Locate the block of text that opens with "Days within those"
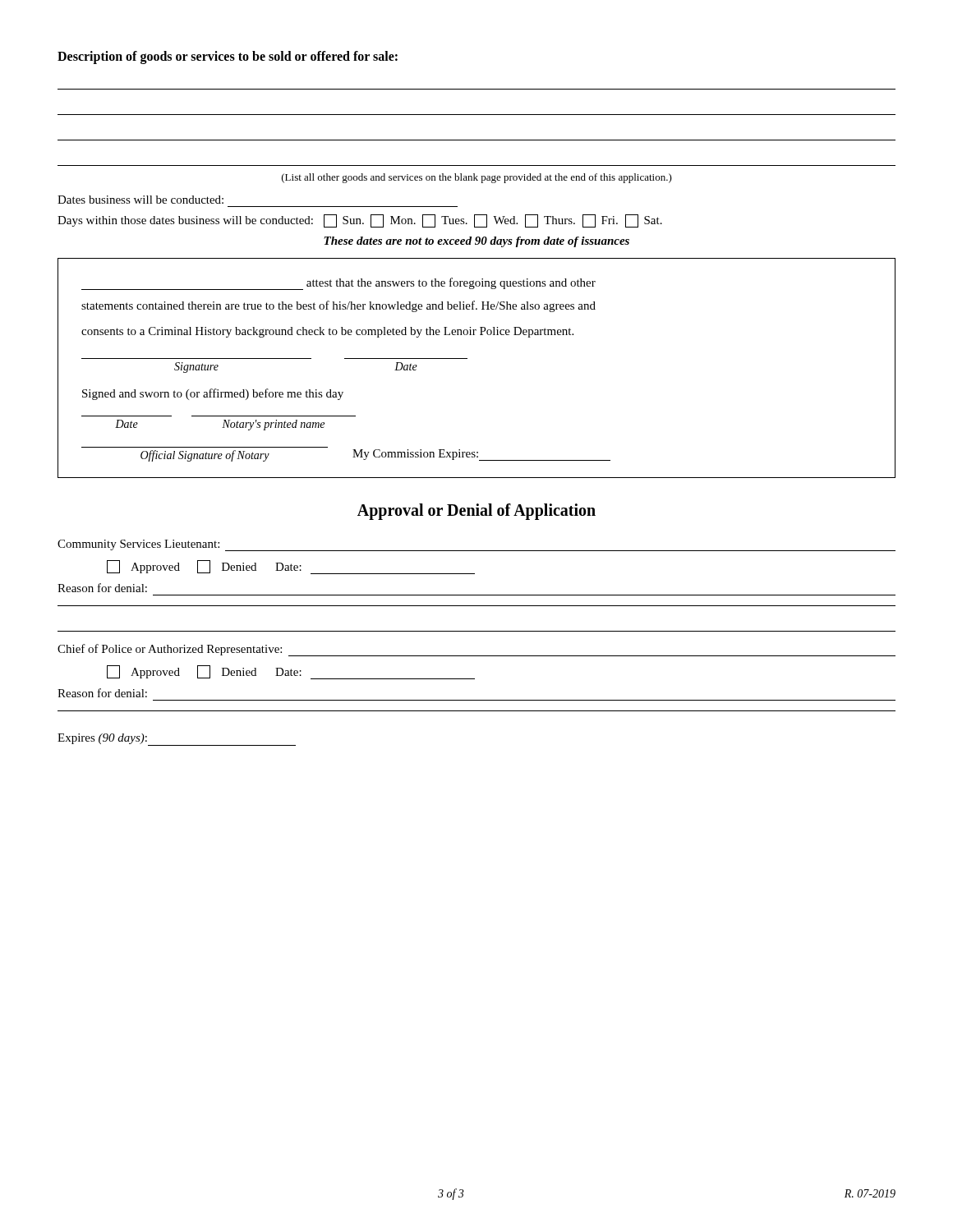Screen dimensions: 1232x953 pyautogui.click(x=360, y=220)
